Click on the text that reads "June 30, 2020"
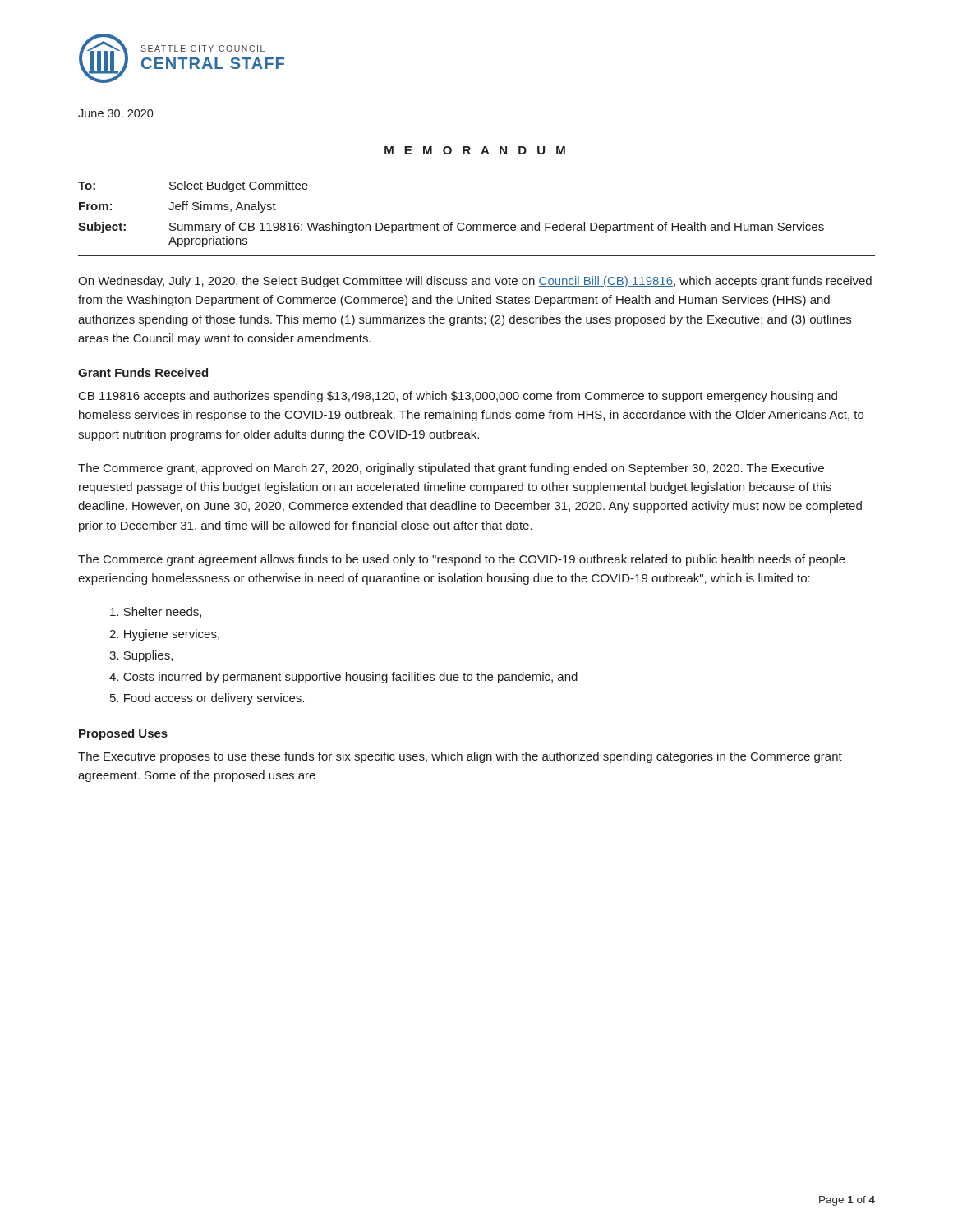The width and height of the screenshot is (953, 1232). click(116, 113)
